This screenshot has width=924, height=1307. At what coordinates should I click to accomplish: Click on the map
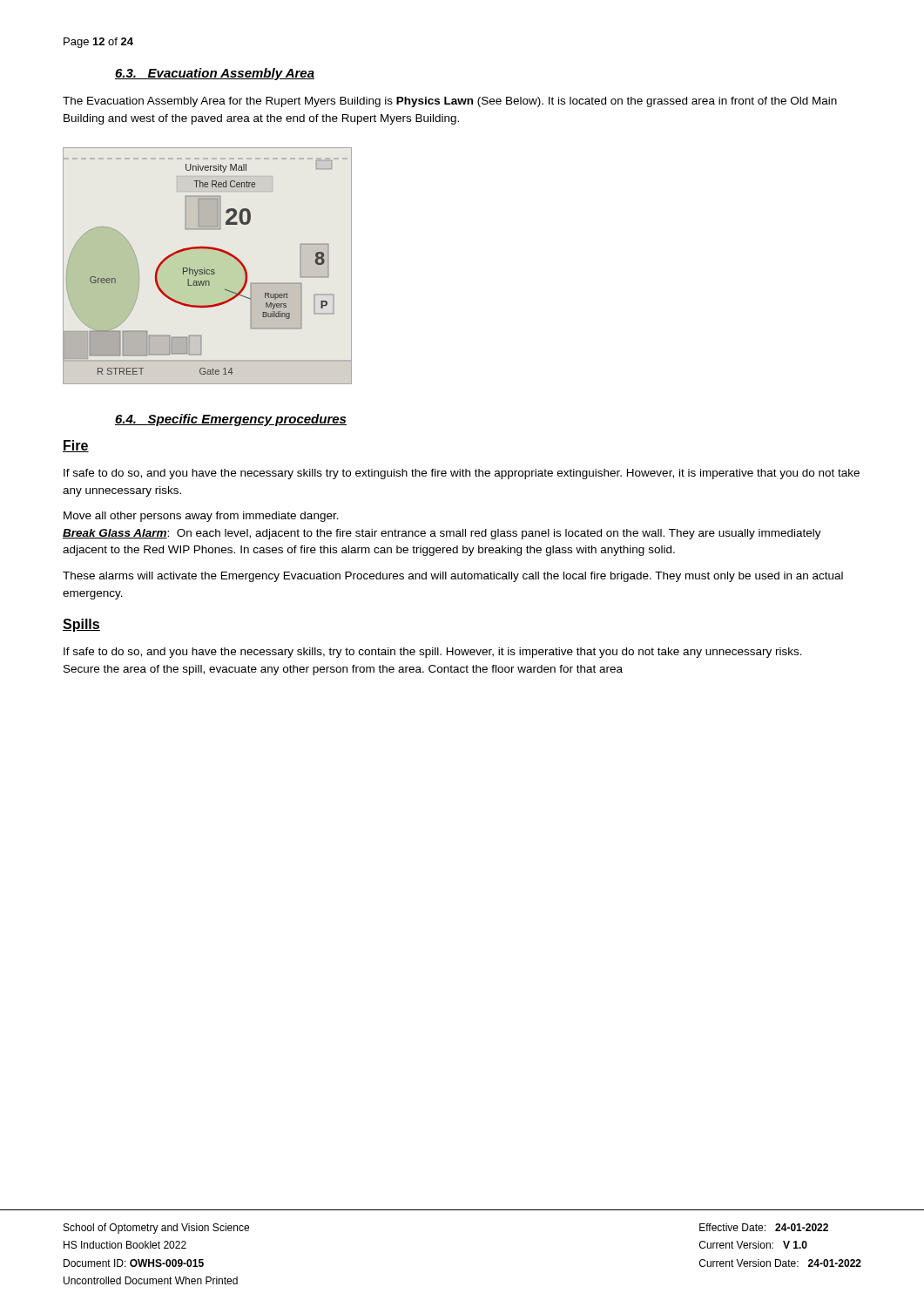[x=207, y=266]
